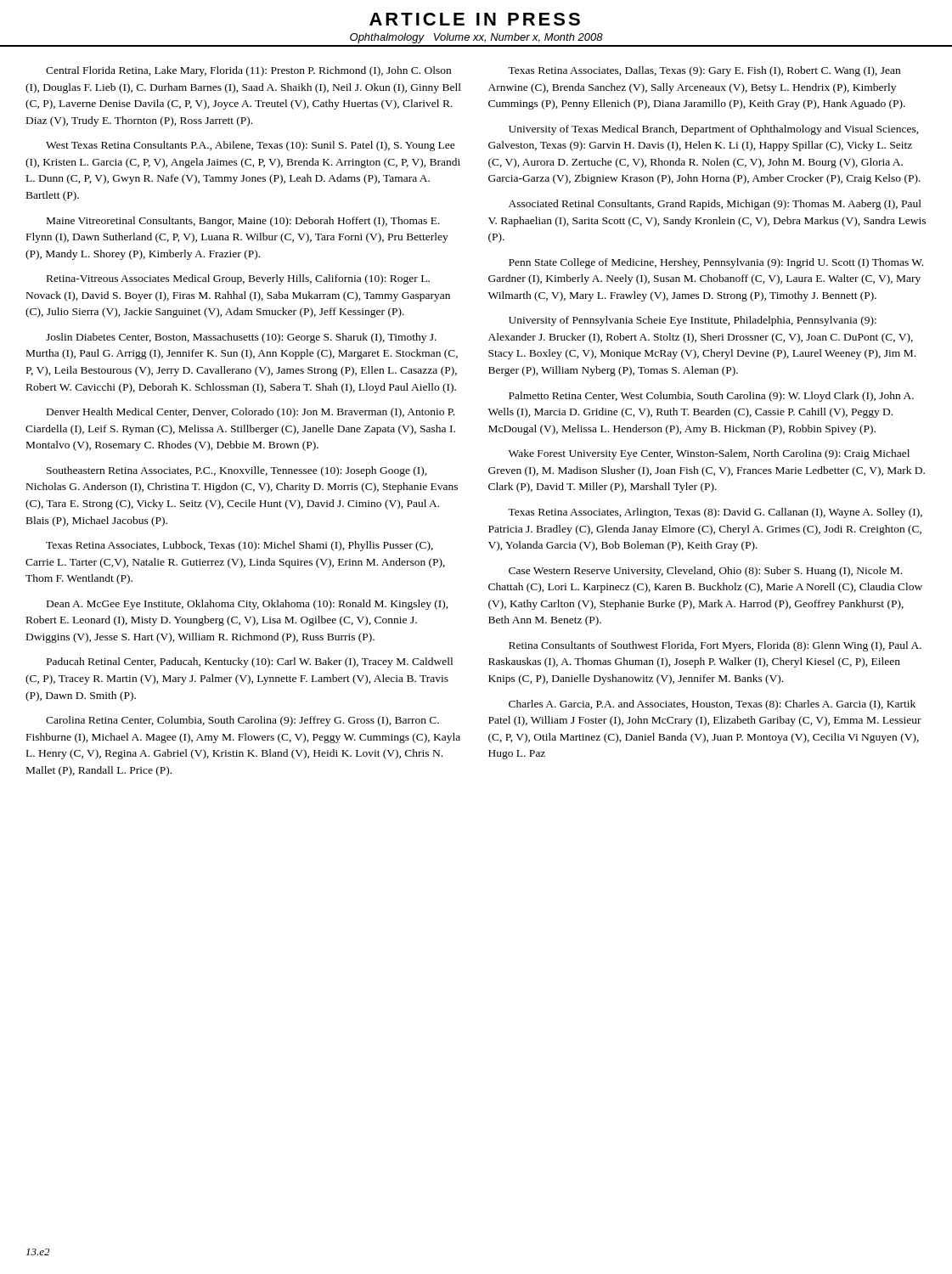This screenshot has height=1274, width=952.
Task: Select the text block that says "Charles A. Garcia, P.A. and Associates, Houston, Texas"
Action: 707,728
